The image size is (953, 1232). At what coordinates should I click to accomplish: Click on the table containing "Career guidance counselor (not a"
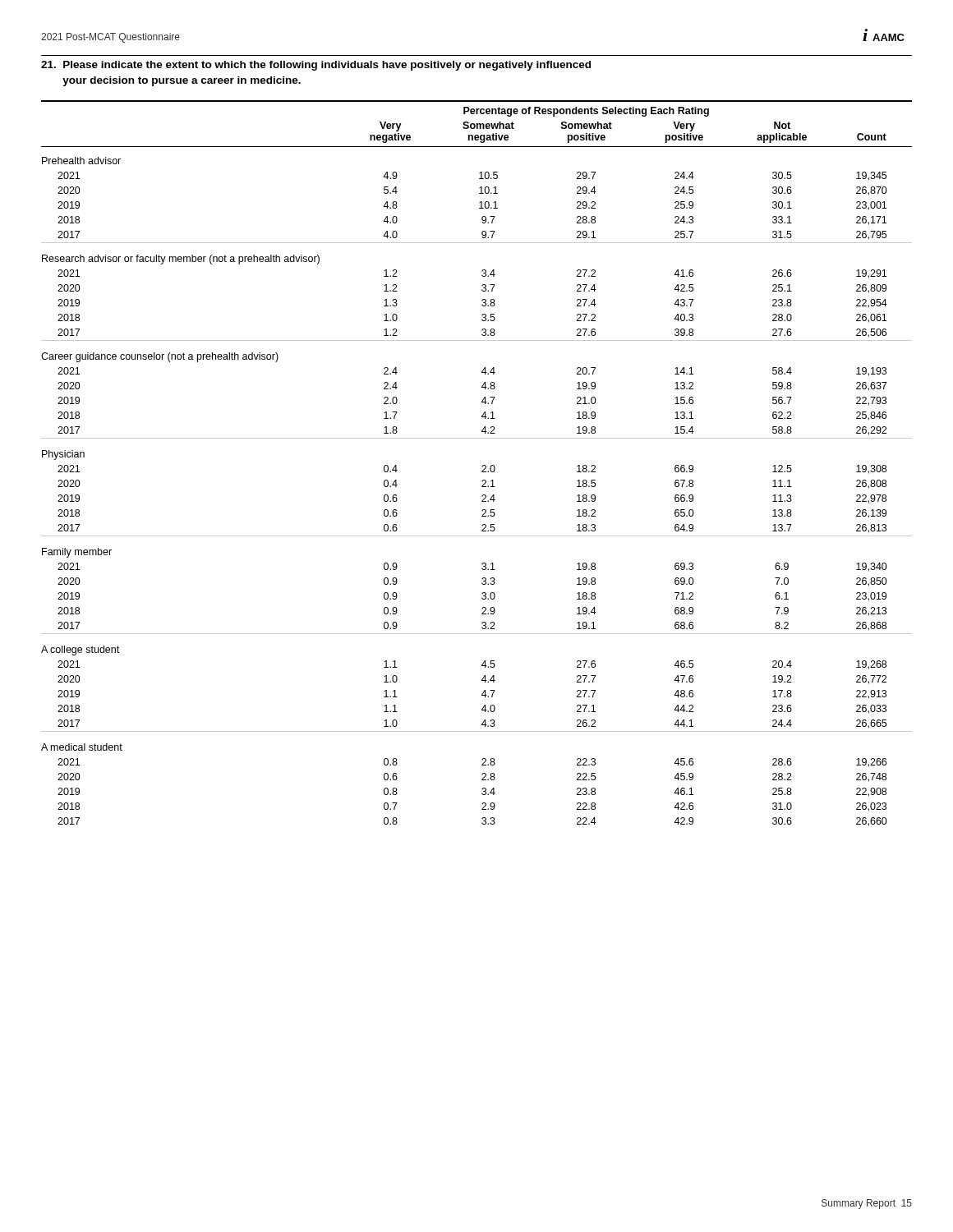pyautogui.click(x=476, y=464)
